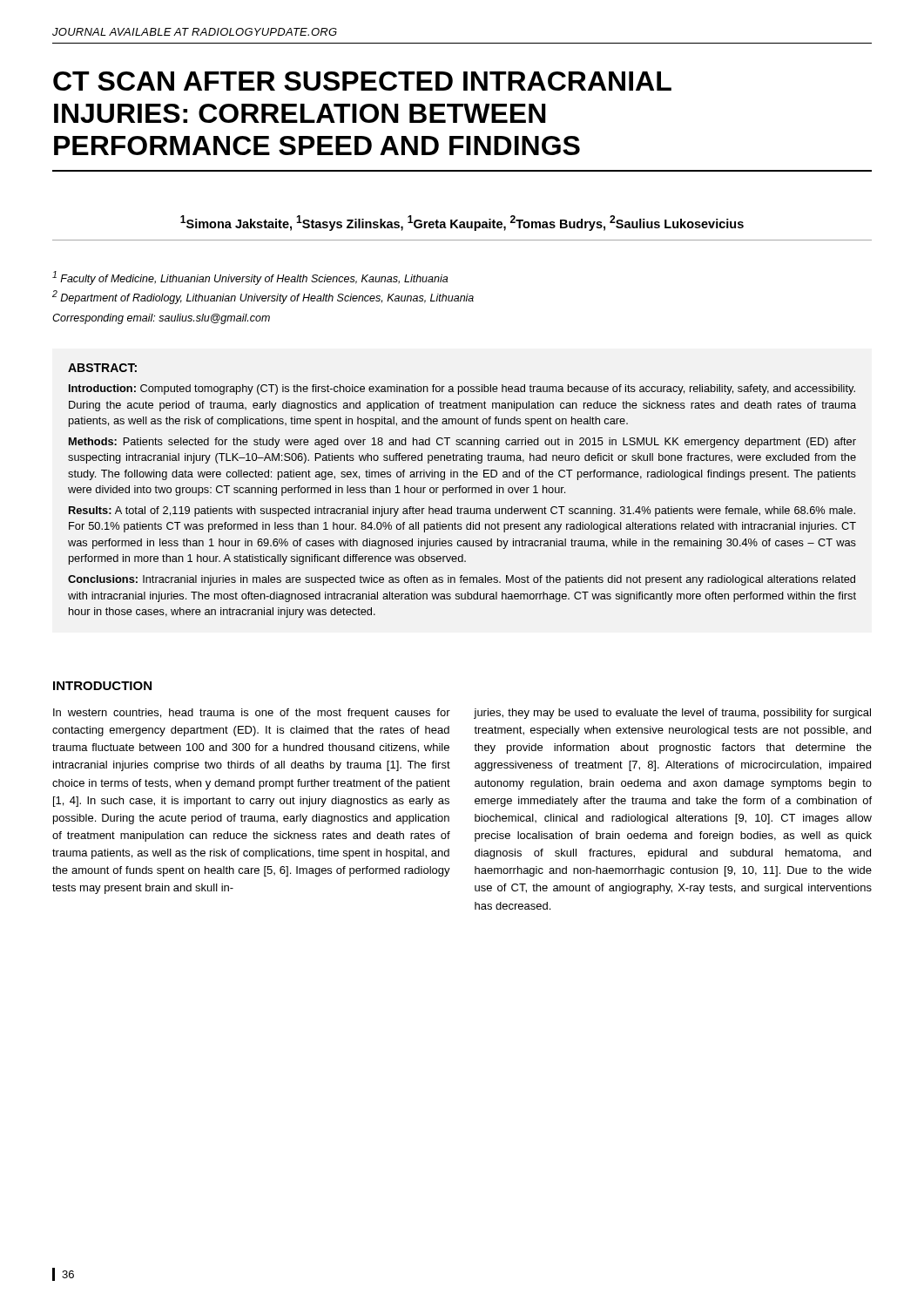Find the text block that says "In western countries, head trauma is one of"
The image size is (924, 1307).
tap(251, 800)
